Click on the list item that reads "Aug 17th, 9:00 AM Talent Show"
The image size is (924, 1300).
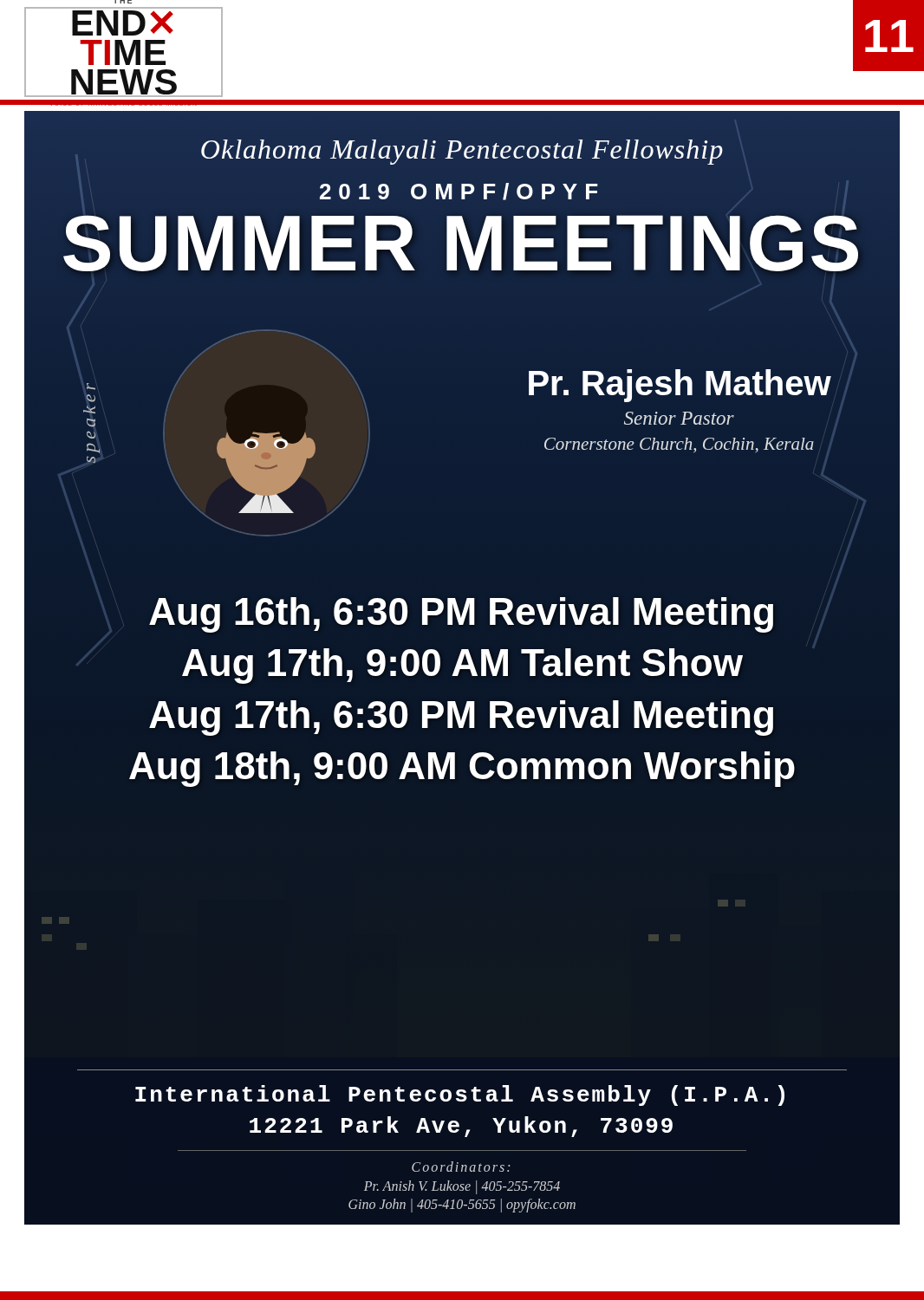[462, 663]
